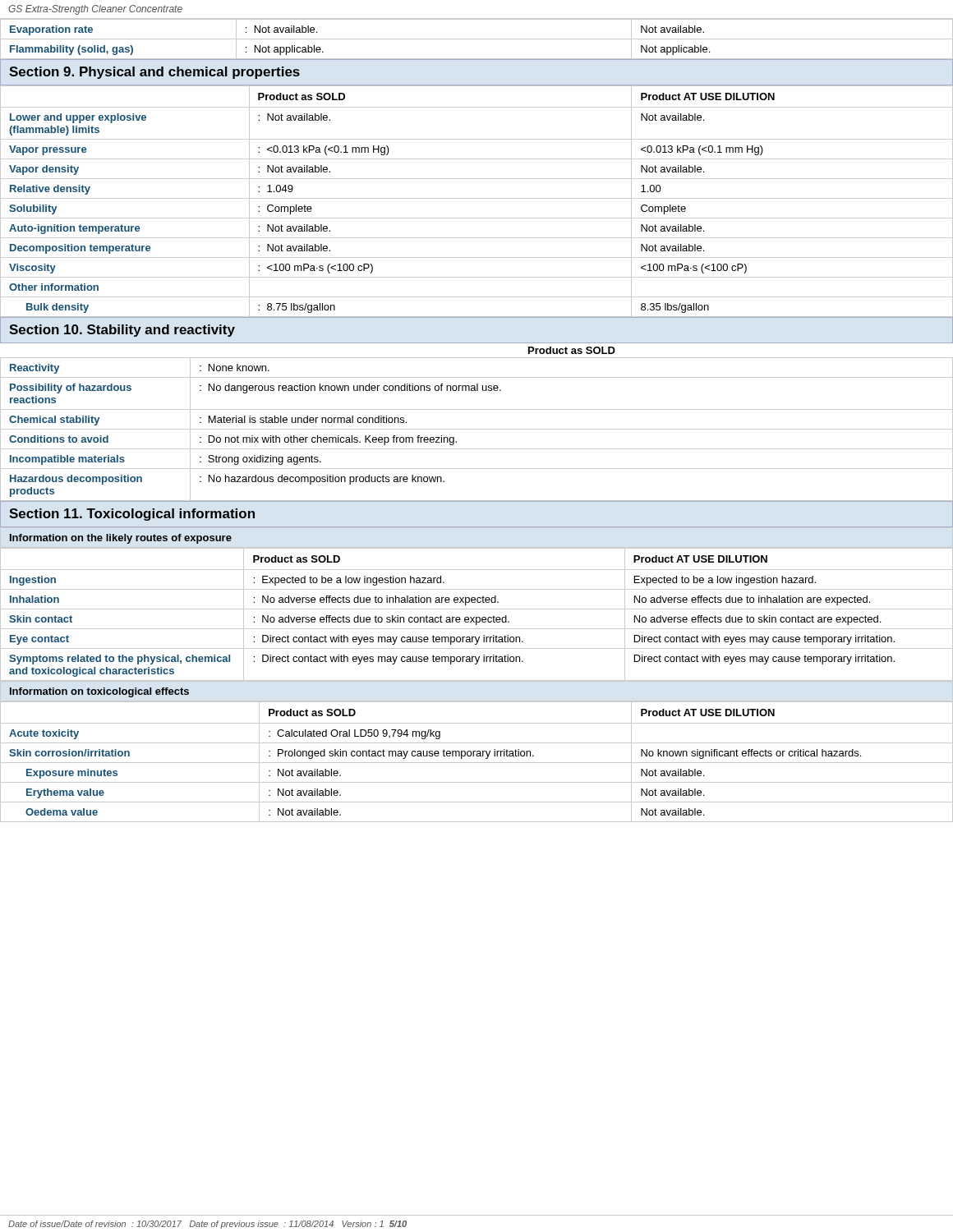The image size is (953, 1232).
Task: Find the table that mentions "Eye contact"
Action: [x=476, y=614]
